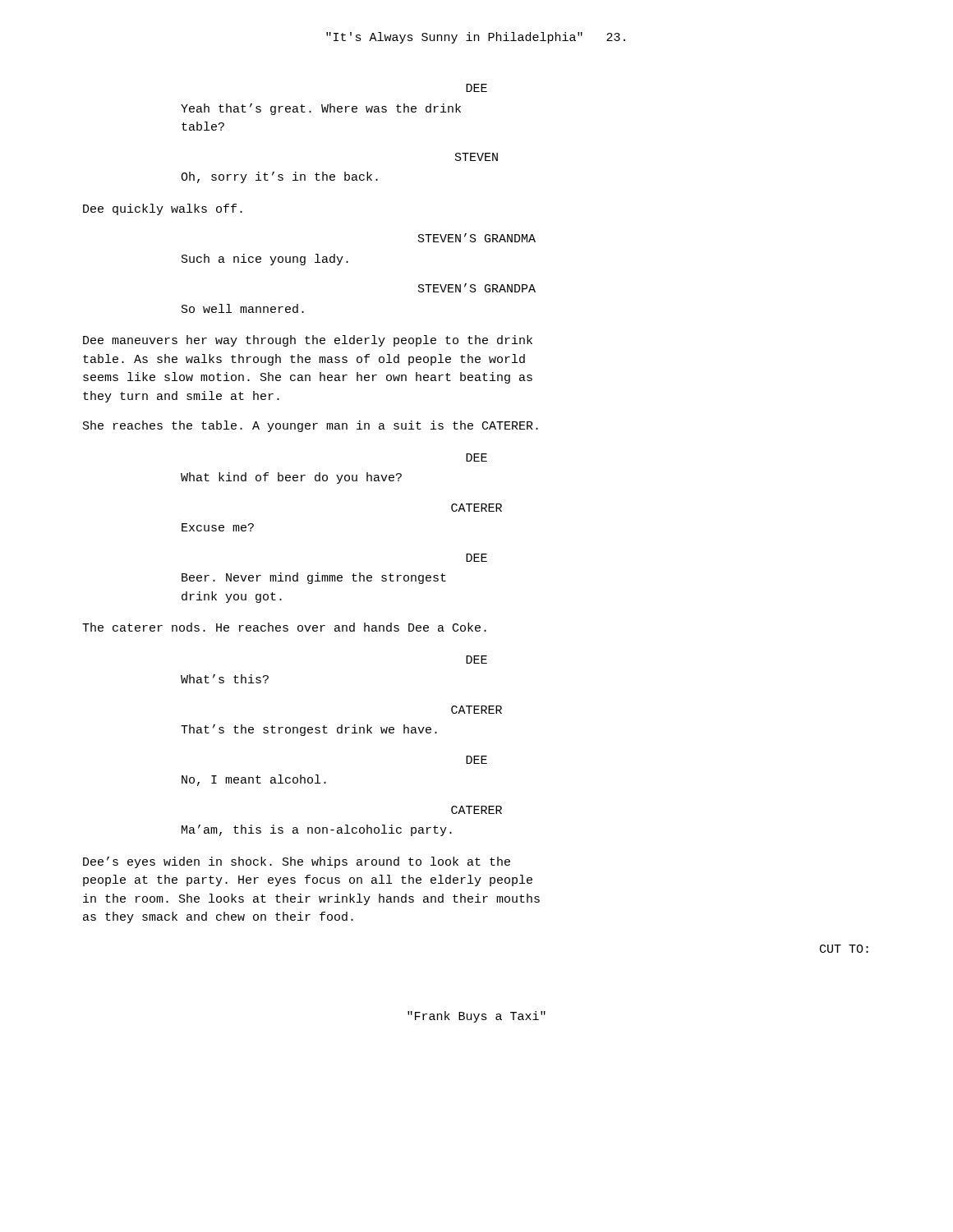
Task: Click on the text block that reads "DEE Beer. Never mind"
Action: (476, 558)
